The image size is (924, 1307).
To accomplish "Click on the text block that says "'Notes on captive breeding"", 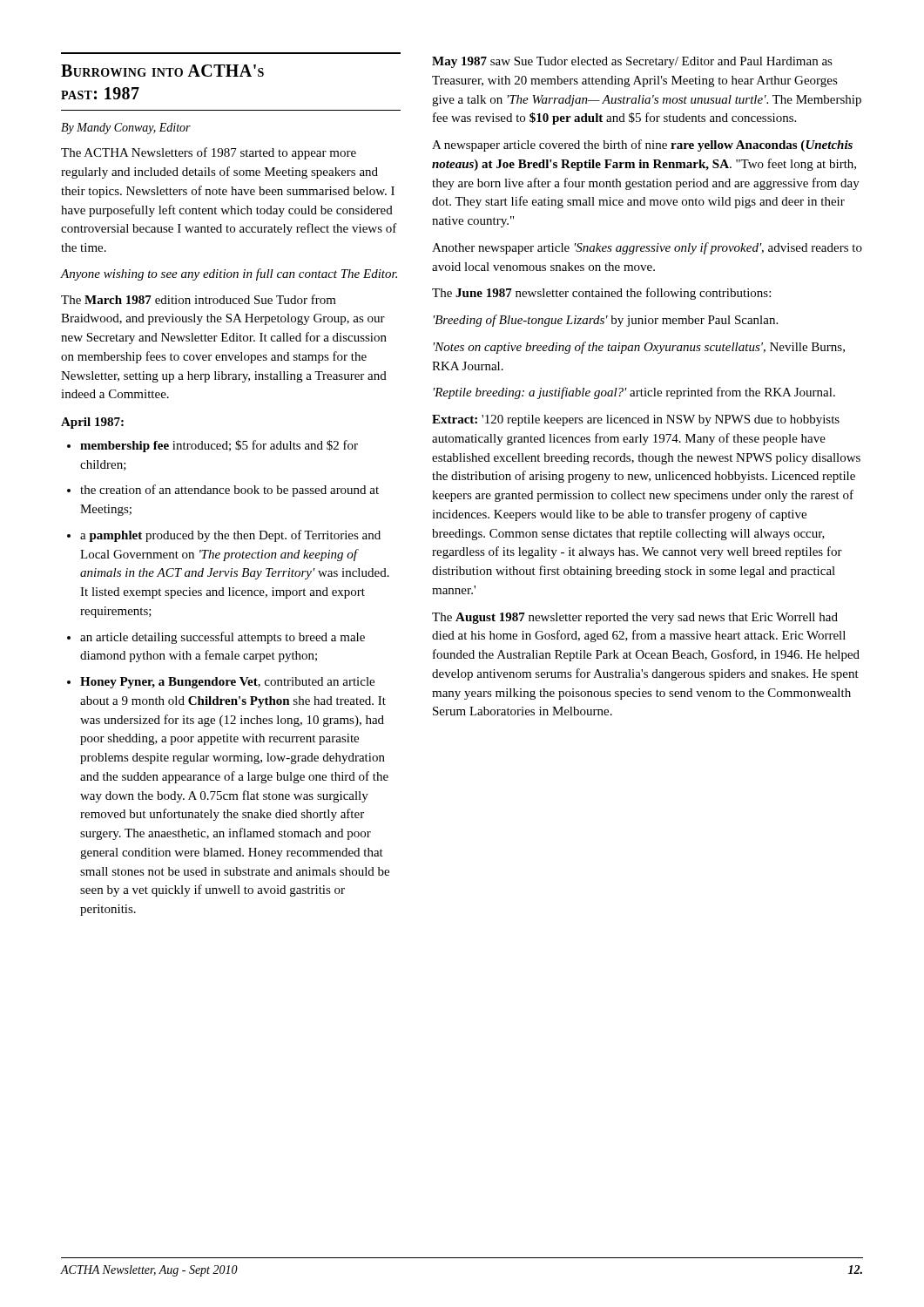I will pyautogui.click(x=647, y=357).
